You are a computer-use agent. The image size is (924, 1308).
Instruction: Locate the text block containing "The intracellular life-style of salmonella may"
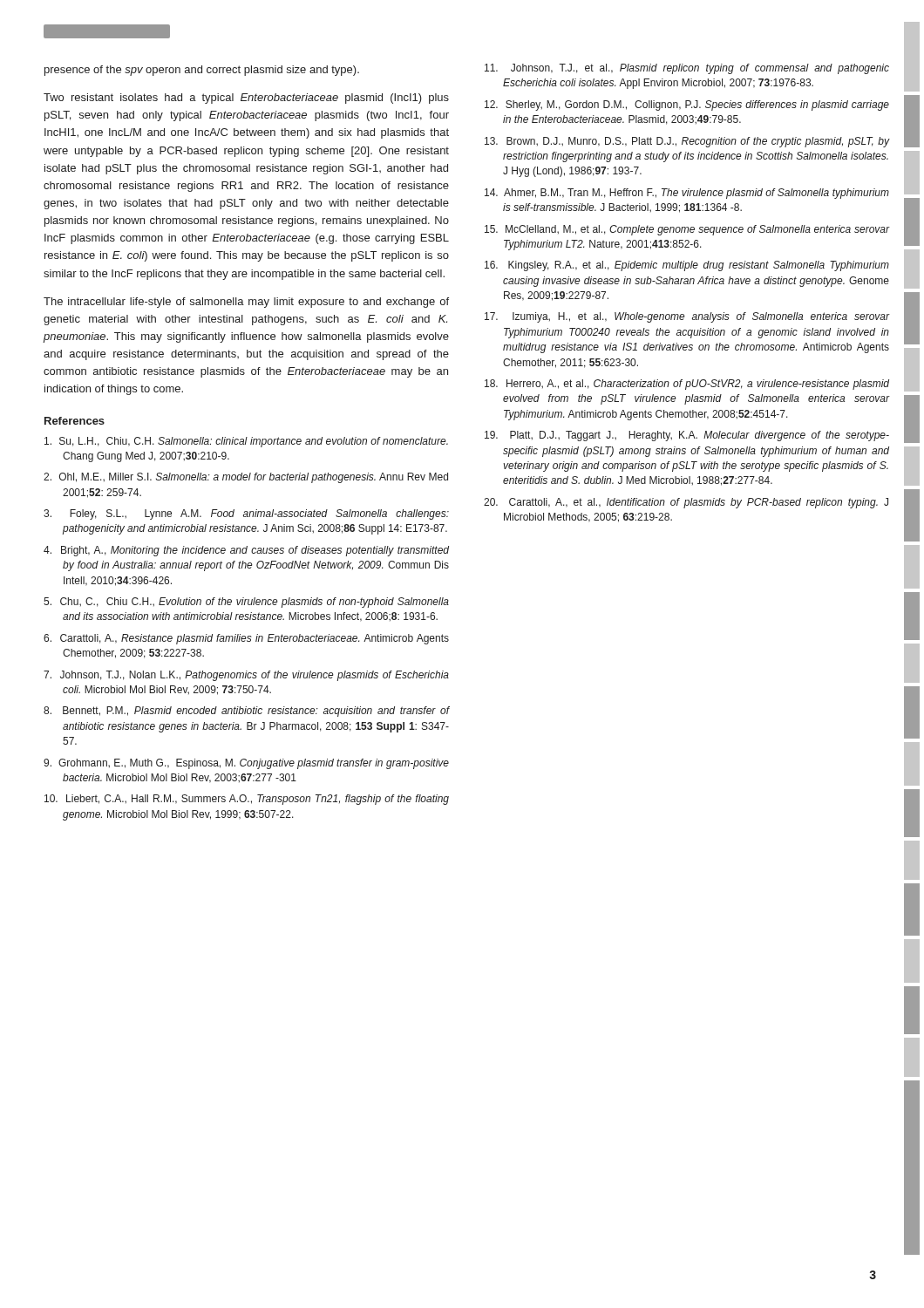pos(246,345)
